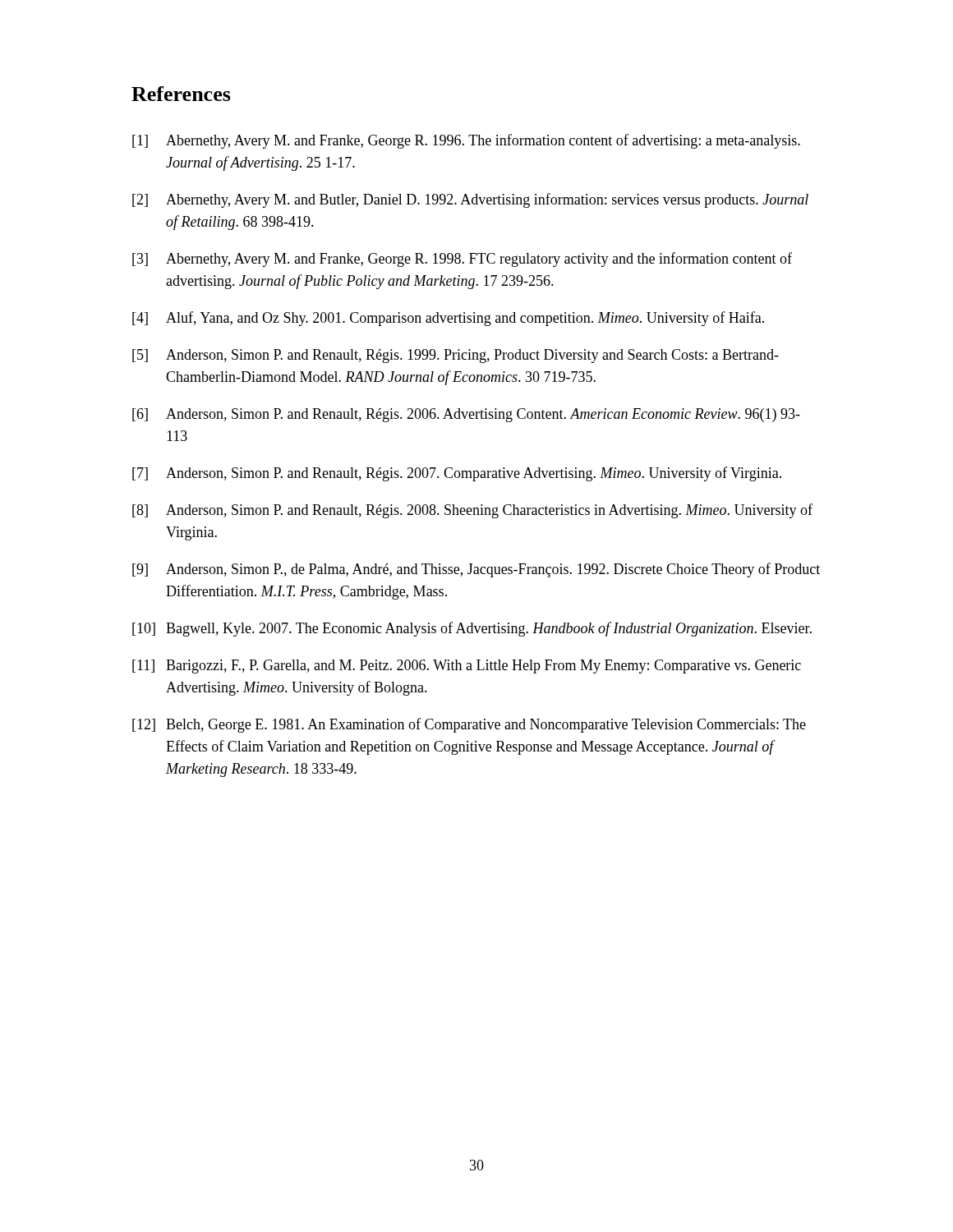
Task: Locate the list item that says "[1] Abernethy, Avery M."
Action: [x=476, y=152]
